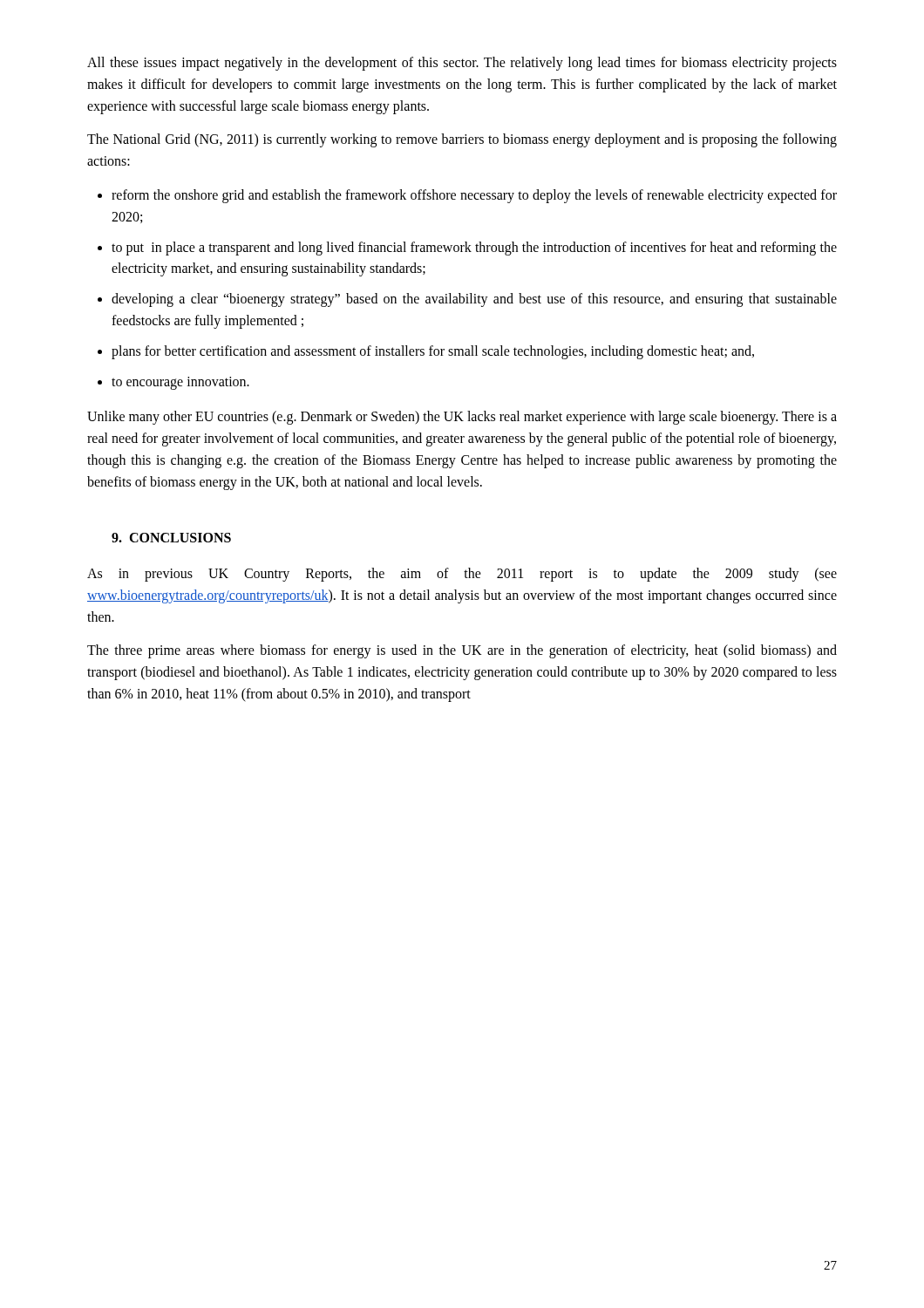924x1308 pixels.
Task: Point to the element starting "As in previous UK Country Reports, the aim"
Action: tap(462, 596)
